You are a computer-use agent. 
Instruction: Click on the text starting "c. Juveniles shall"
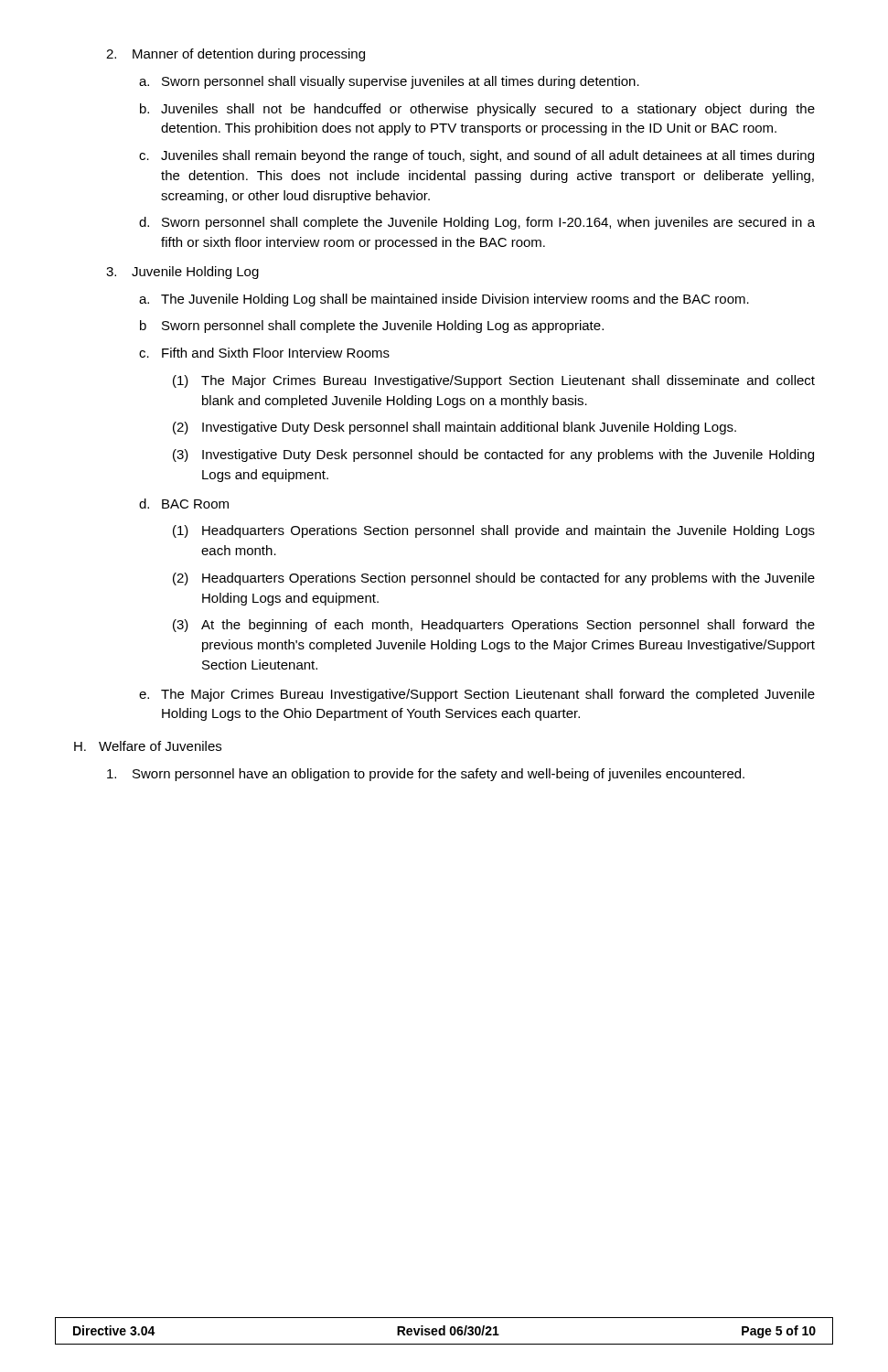click(477, 175)
